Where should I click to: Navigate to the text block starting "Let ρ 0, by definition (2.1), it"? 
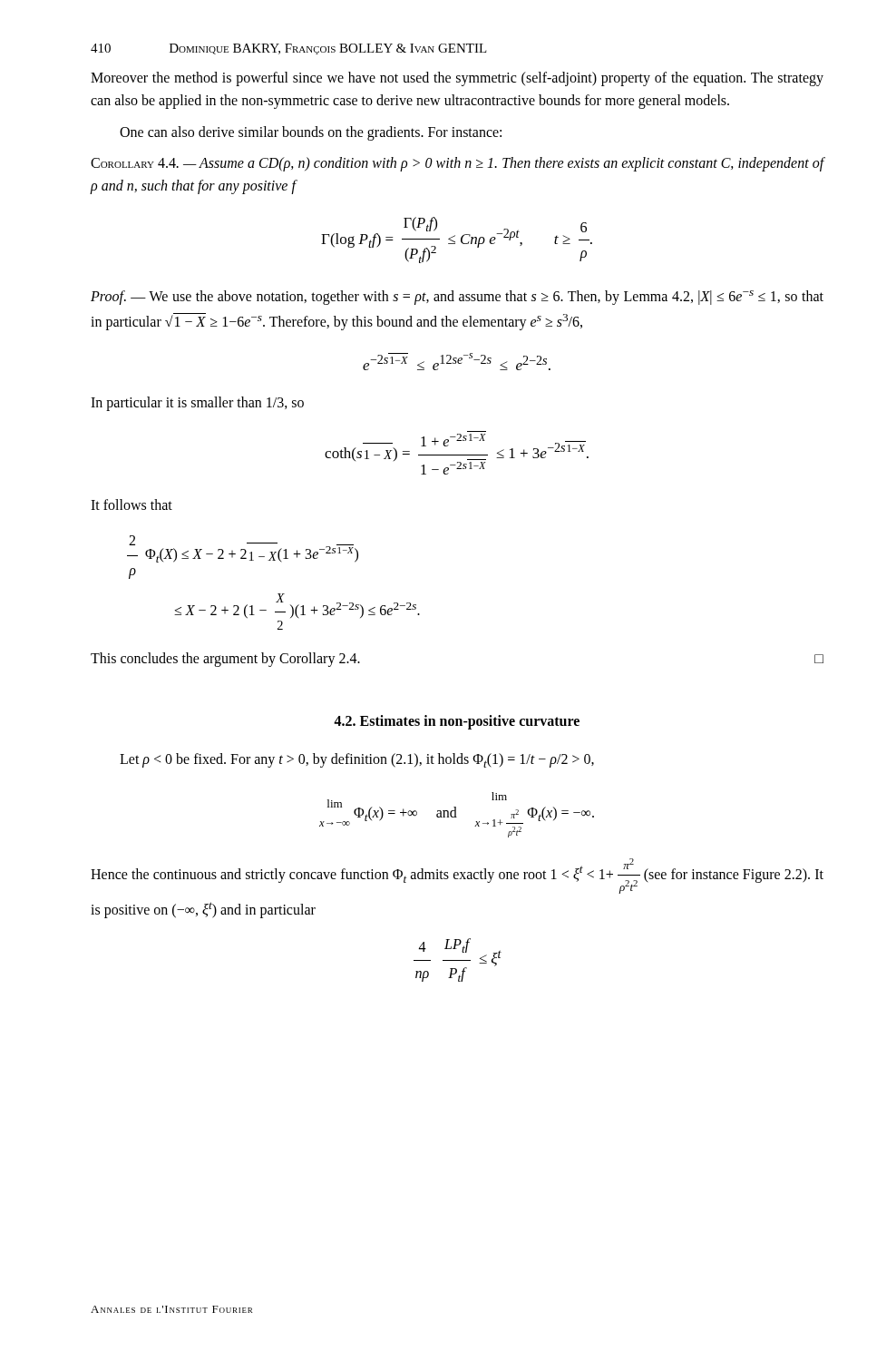(x=357, y=761)
